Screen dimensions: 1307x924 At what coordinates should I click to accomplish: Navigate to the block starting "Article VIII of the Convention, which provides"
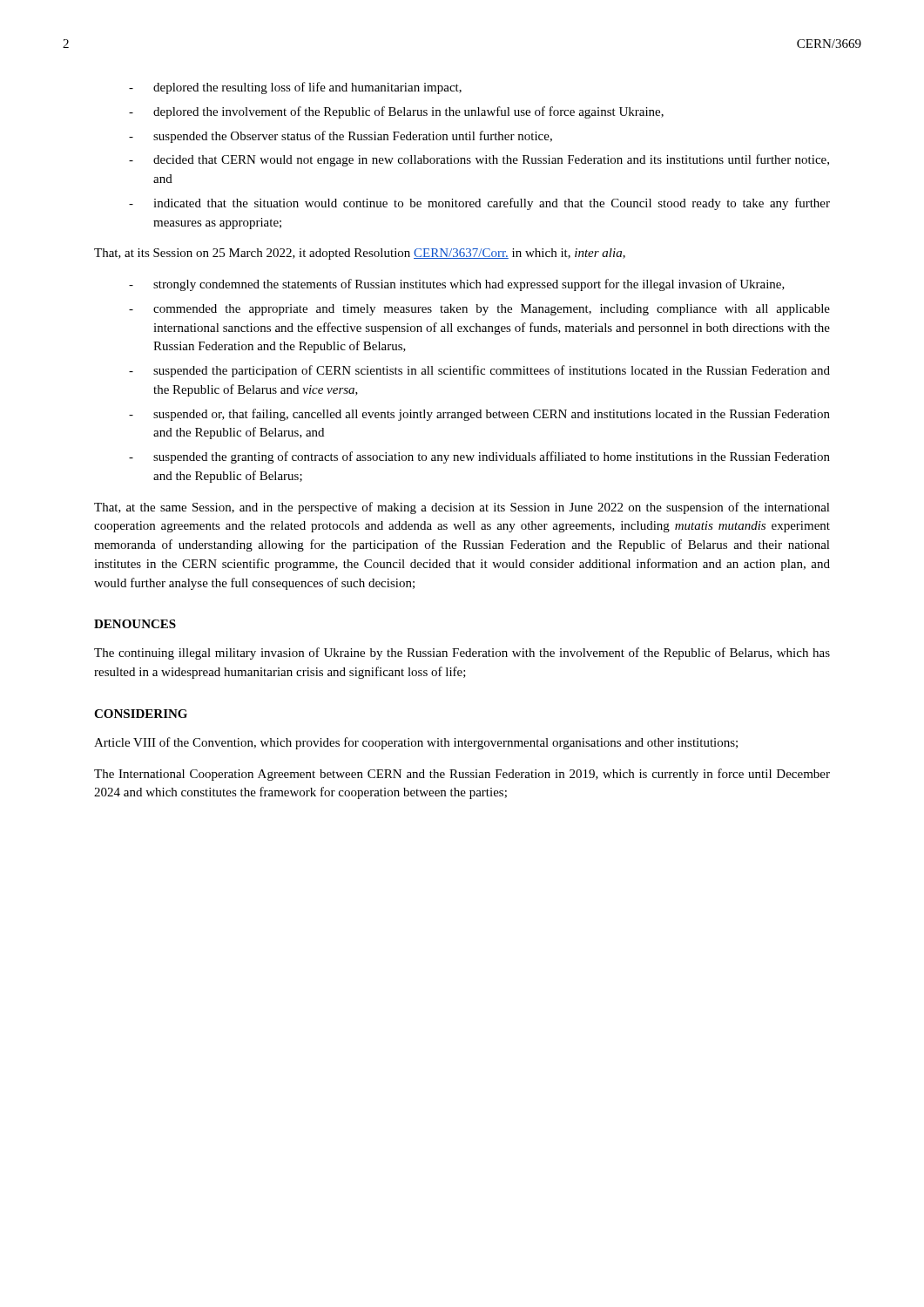click(416, 742)
